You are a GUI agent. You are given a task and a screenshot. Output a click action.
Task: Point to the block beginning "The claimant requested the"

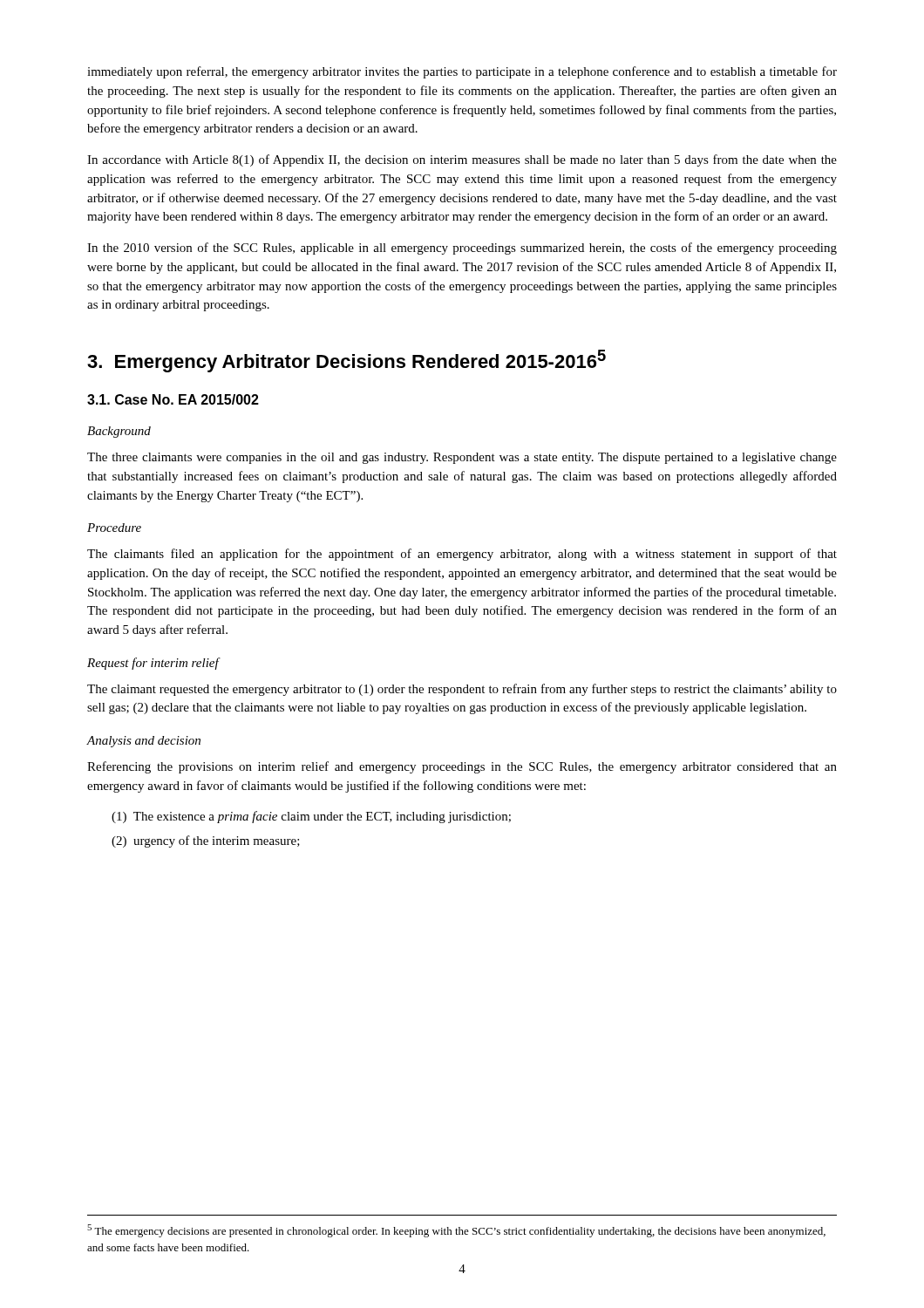[x=462, y=699]
